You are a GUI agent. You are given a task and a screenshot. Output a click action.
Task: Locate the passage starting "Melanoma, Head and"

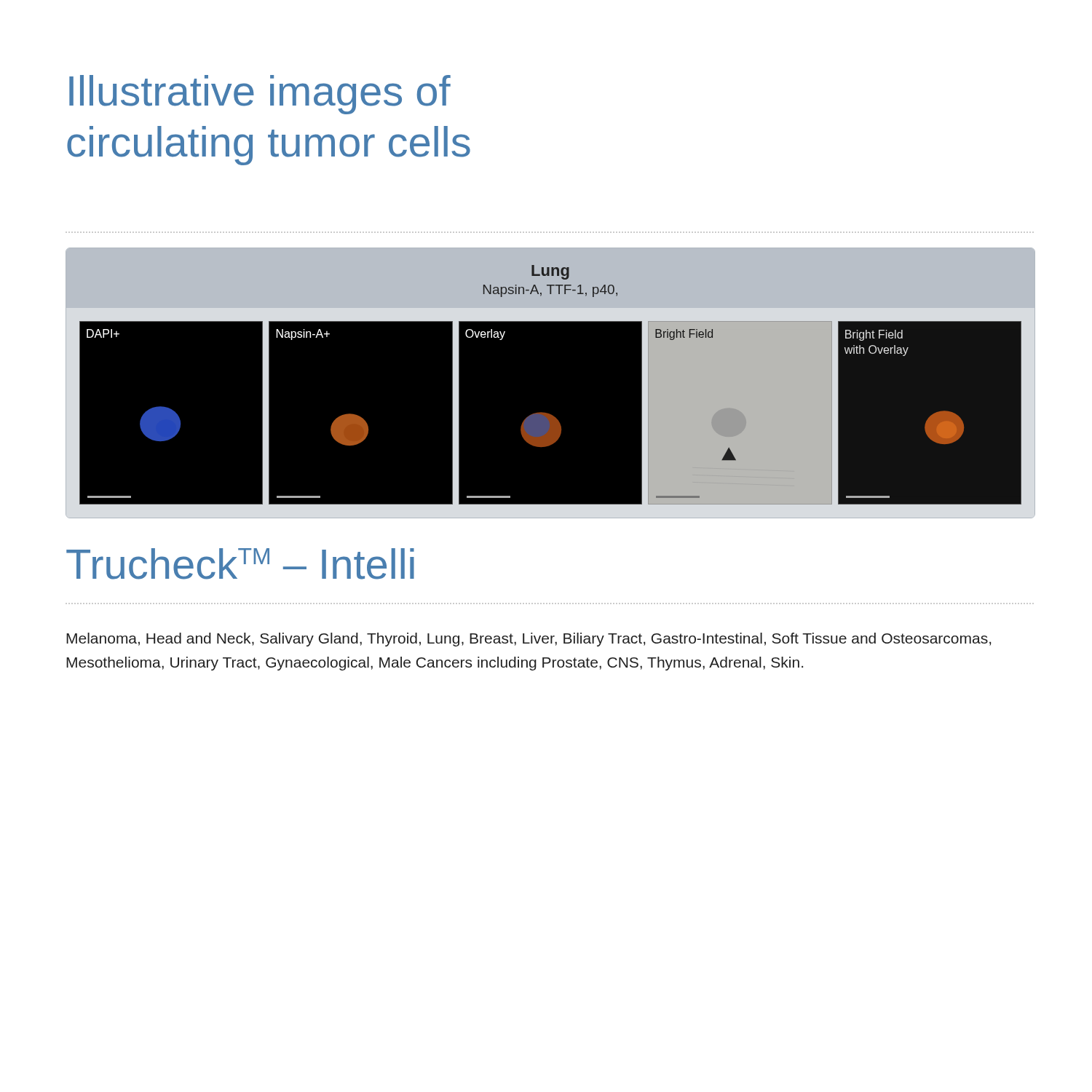529,650
